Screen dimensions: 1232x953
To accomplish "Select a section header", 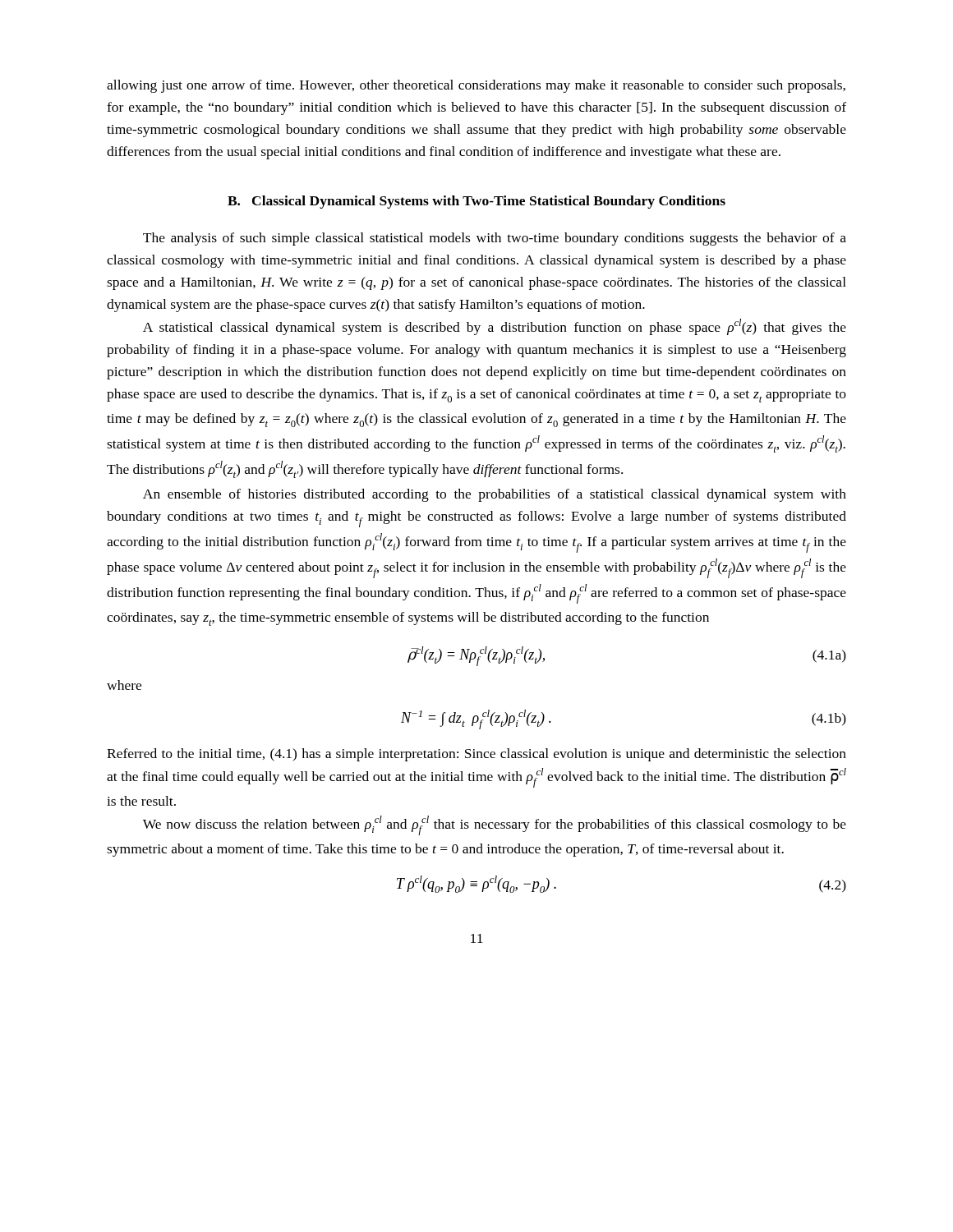I will coord(476,200).
